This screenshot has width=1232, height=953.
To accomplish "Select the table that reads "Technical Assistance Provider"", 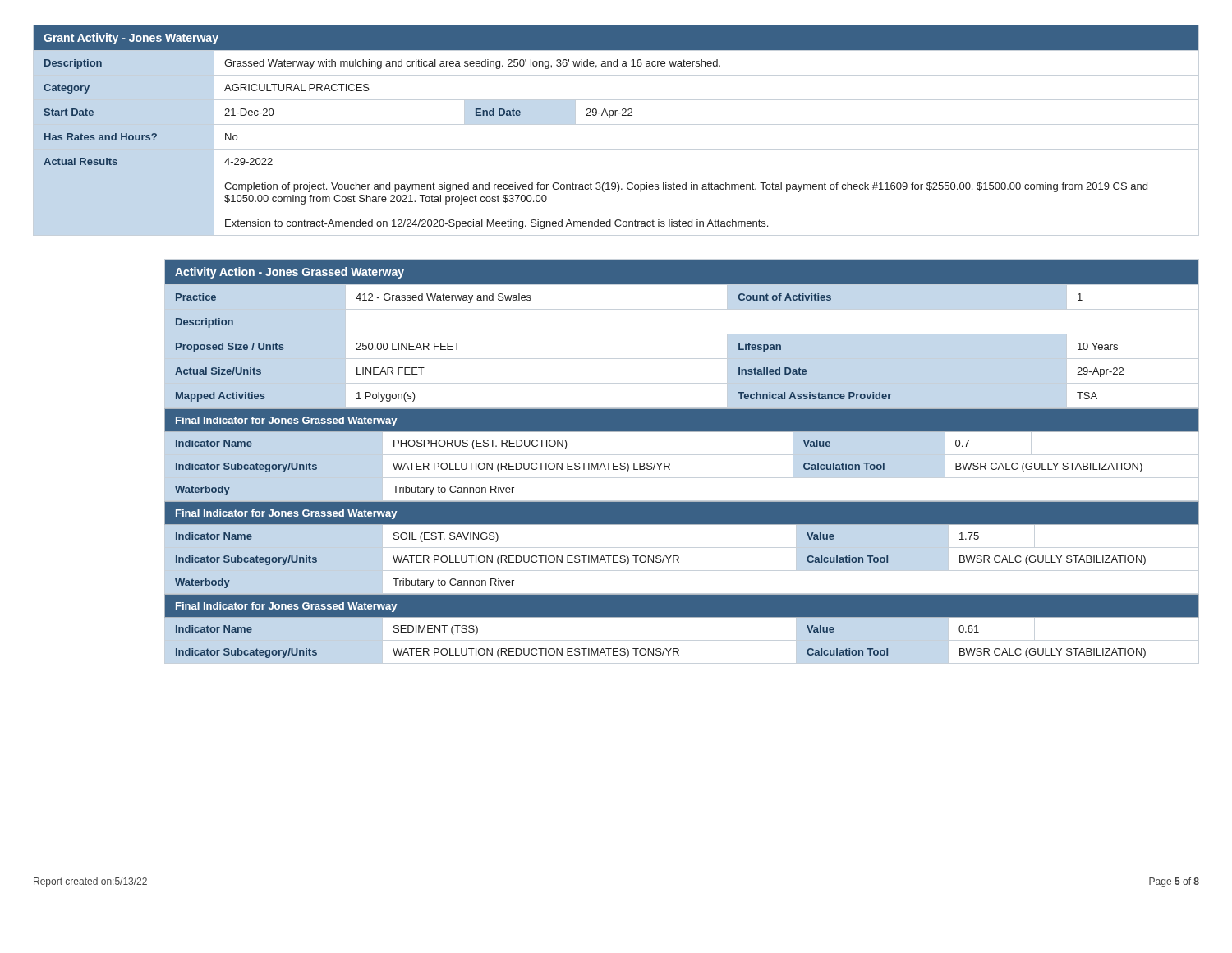I will [x=682, y=461].
